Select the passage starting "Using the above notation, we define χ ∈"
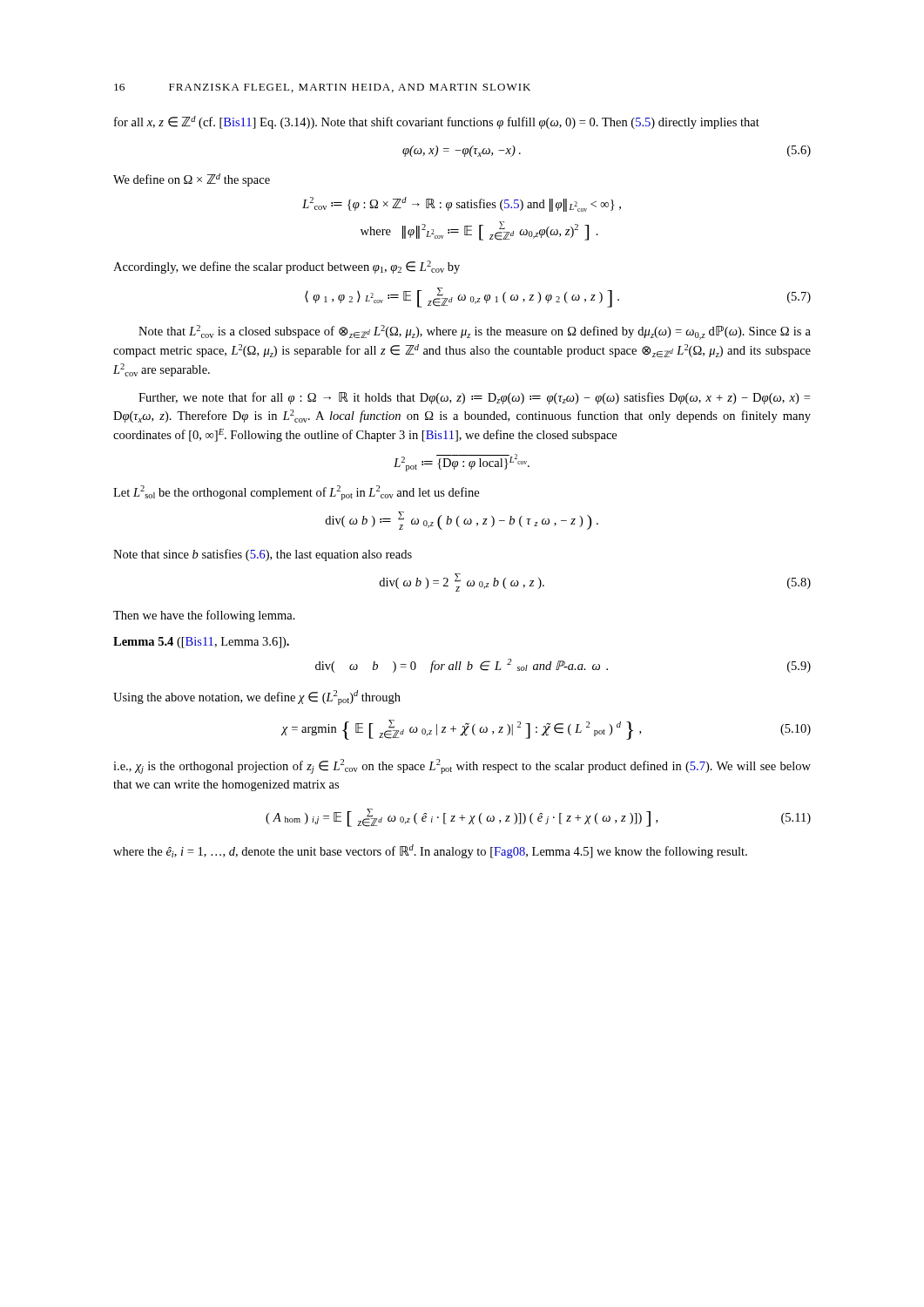The width and height of the screenshot is (924, 1307). (257, 698)
